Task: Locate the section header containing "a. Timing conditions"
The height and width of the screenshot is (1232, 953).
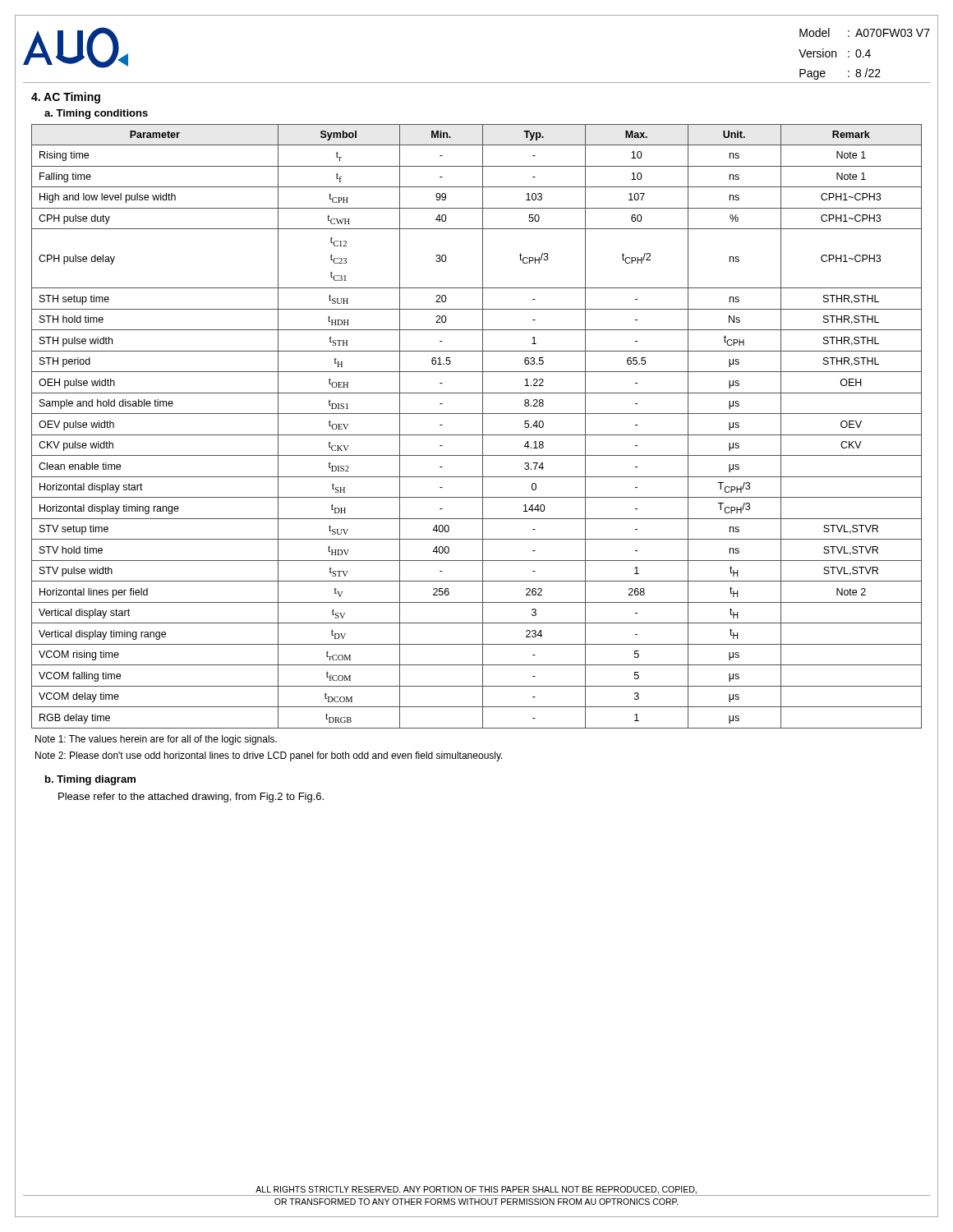Action: (96, 113)
